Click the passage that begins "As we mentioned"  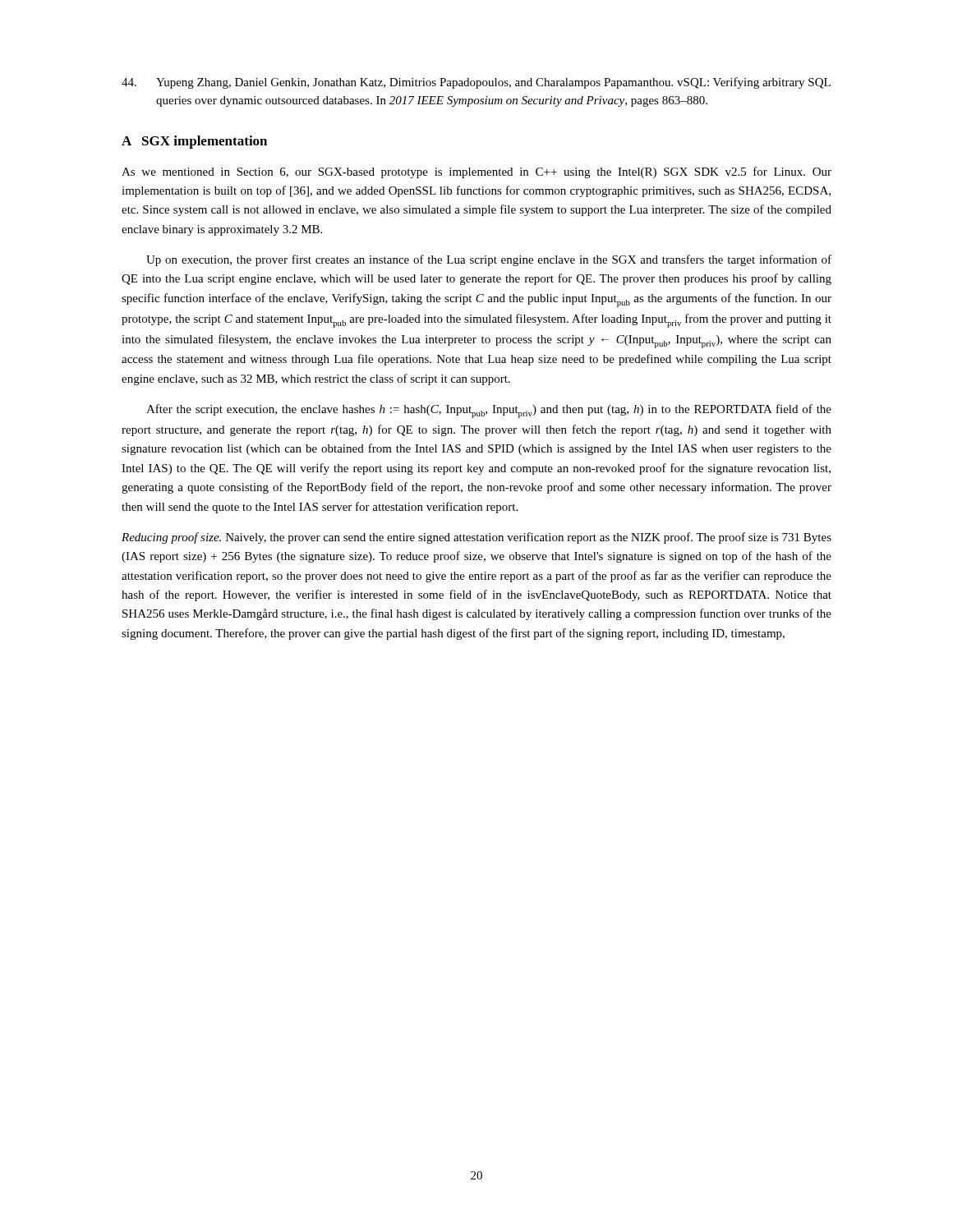pos(476,200)
